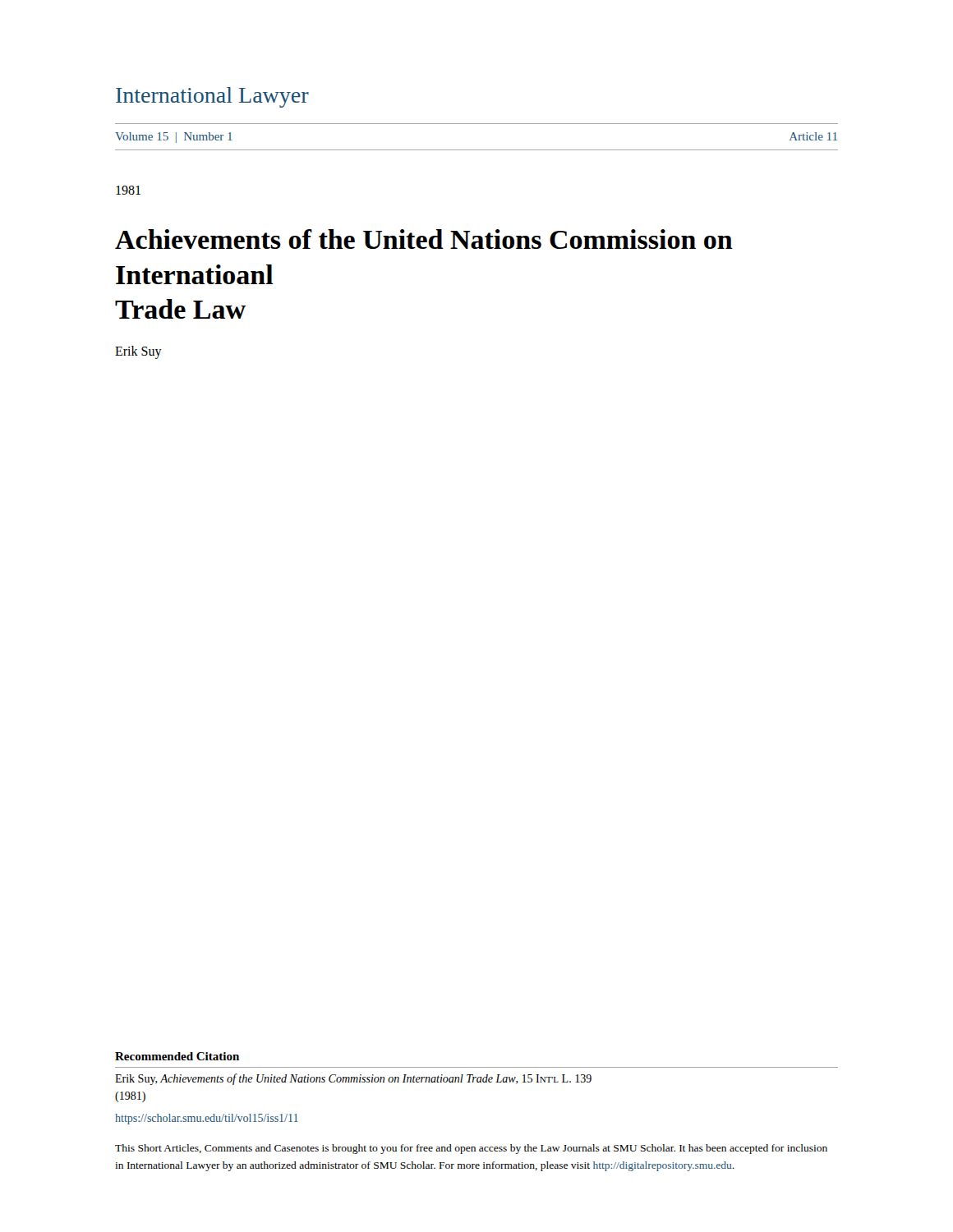Viewport: 953px width, 1232px height.
Task: Select the title with the text "International Lawyer"
Action: 212,97
